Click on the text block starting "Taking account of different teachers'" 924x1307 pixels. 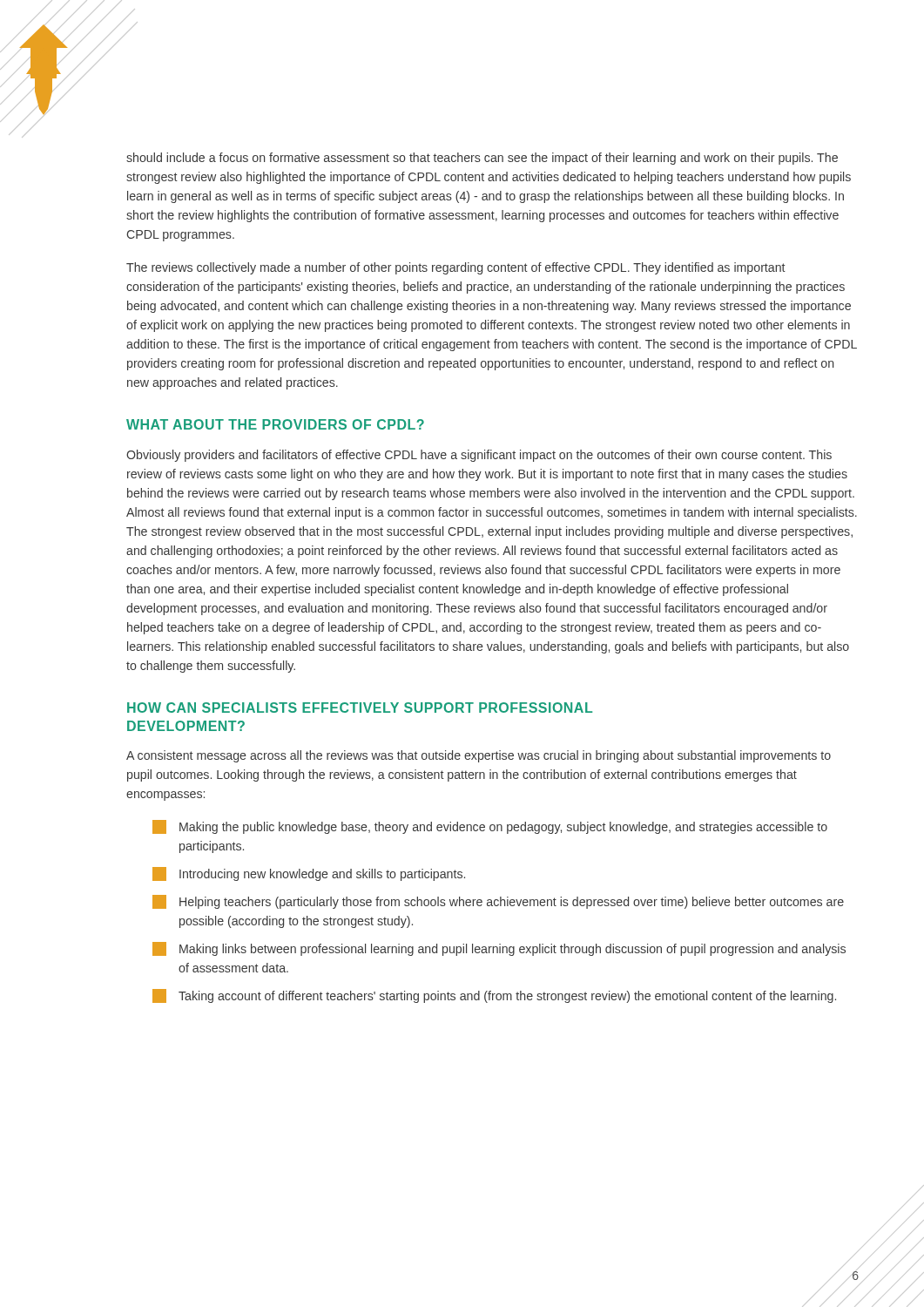coord(506,996)
